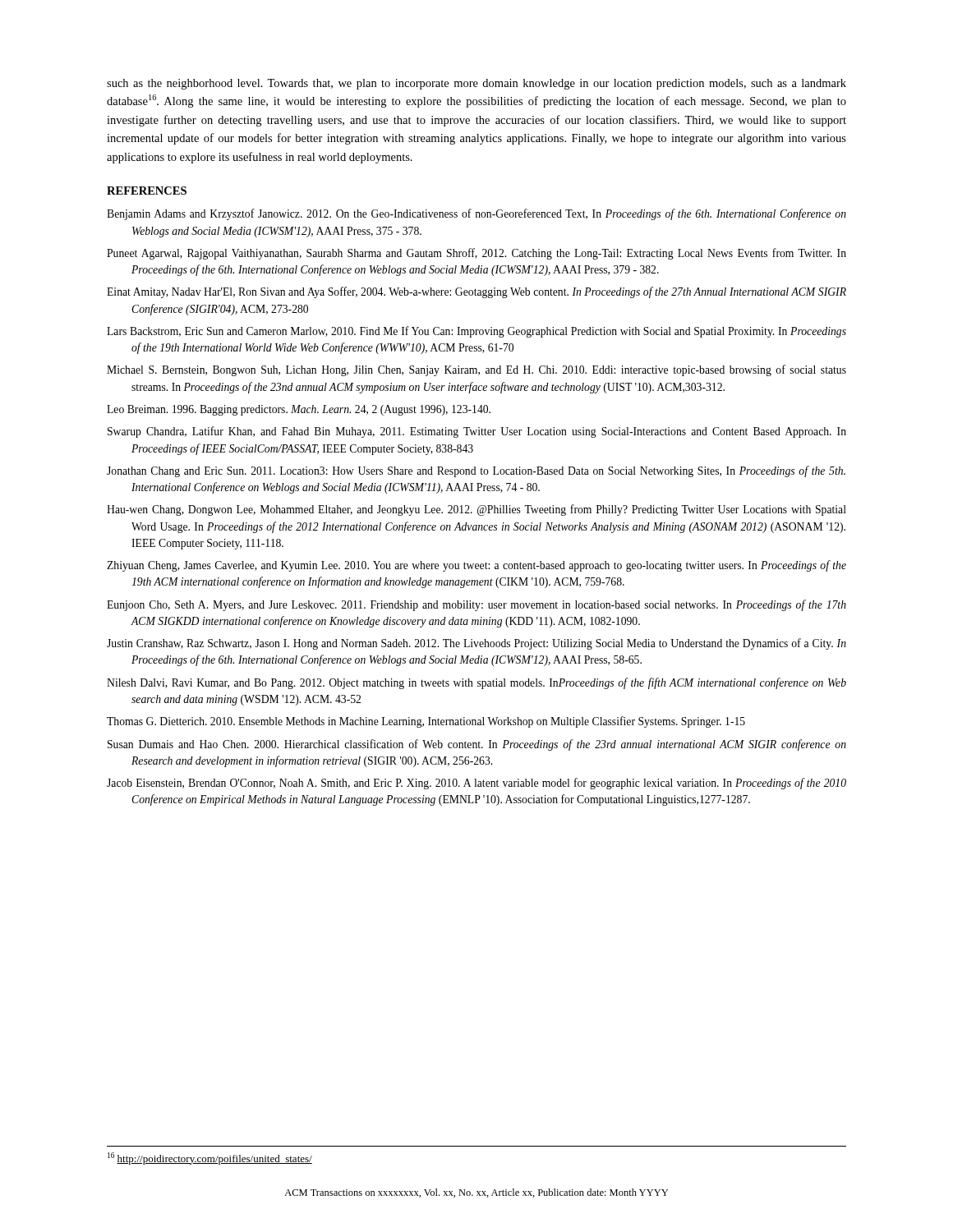The image size is (953, 1232).
Task: Locate the element starting "Jacob Eisenstein, Brendan O'Connor, Noah"
Action: pyautogui.click(x=476, y=791)
